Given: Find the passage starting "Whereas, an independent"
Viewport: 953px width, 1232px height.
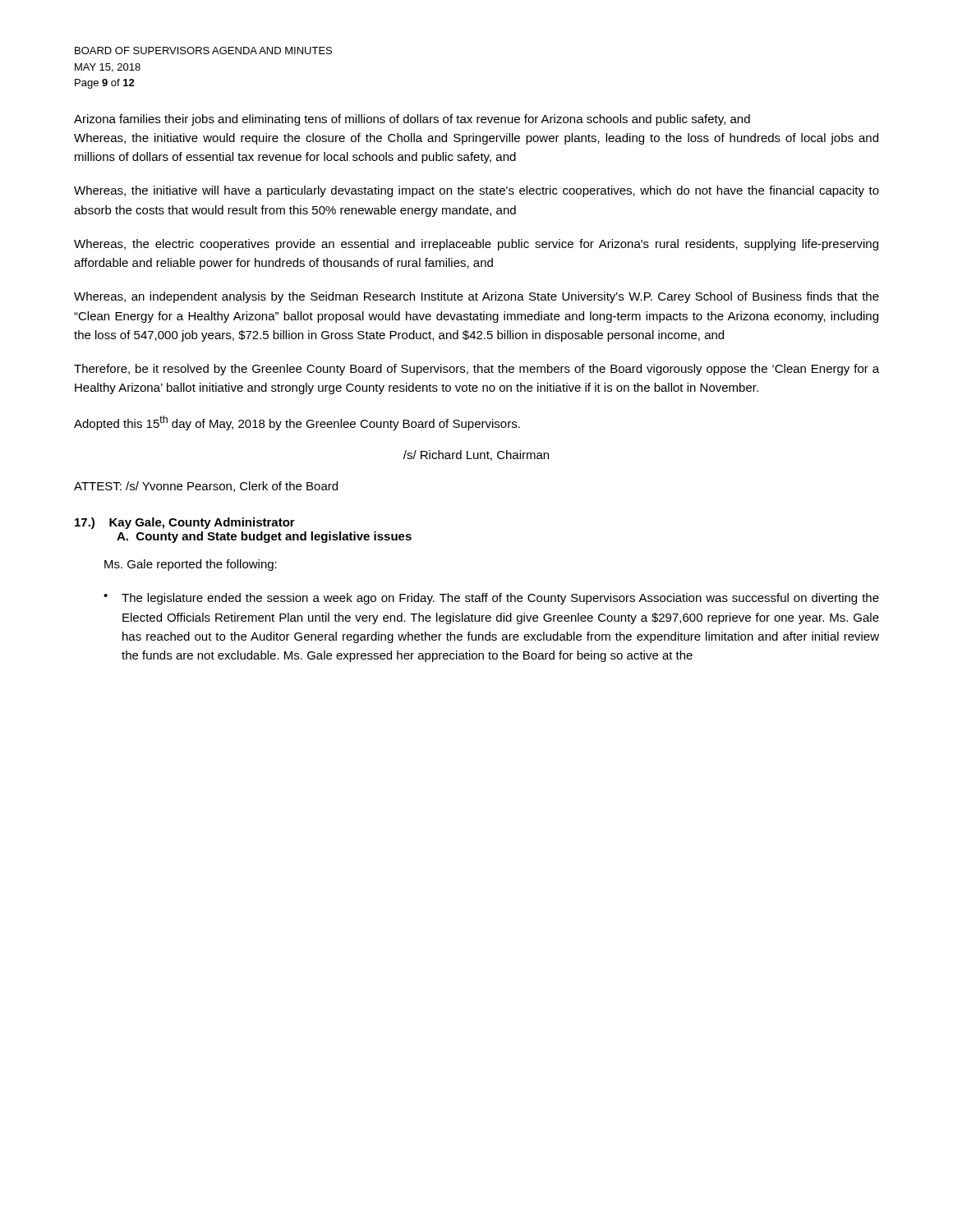Looking at the screenshot, I should click(x=476, y=315).
